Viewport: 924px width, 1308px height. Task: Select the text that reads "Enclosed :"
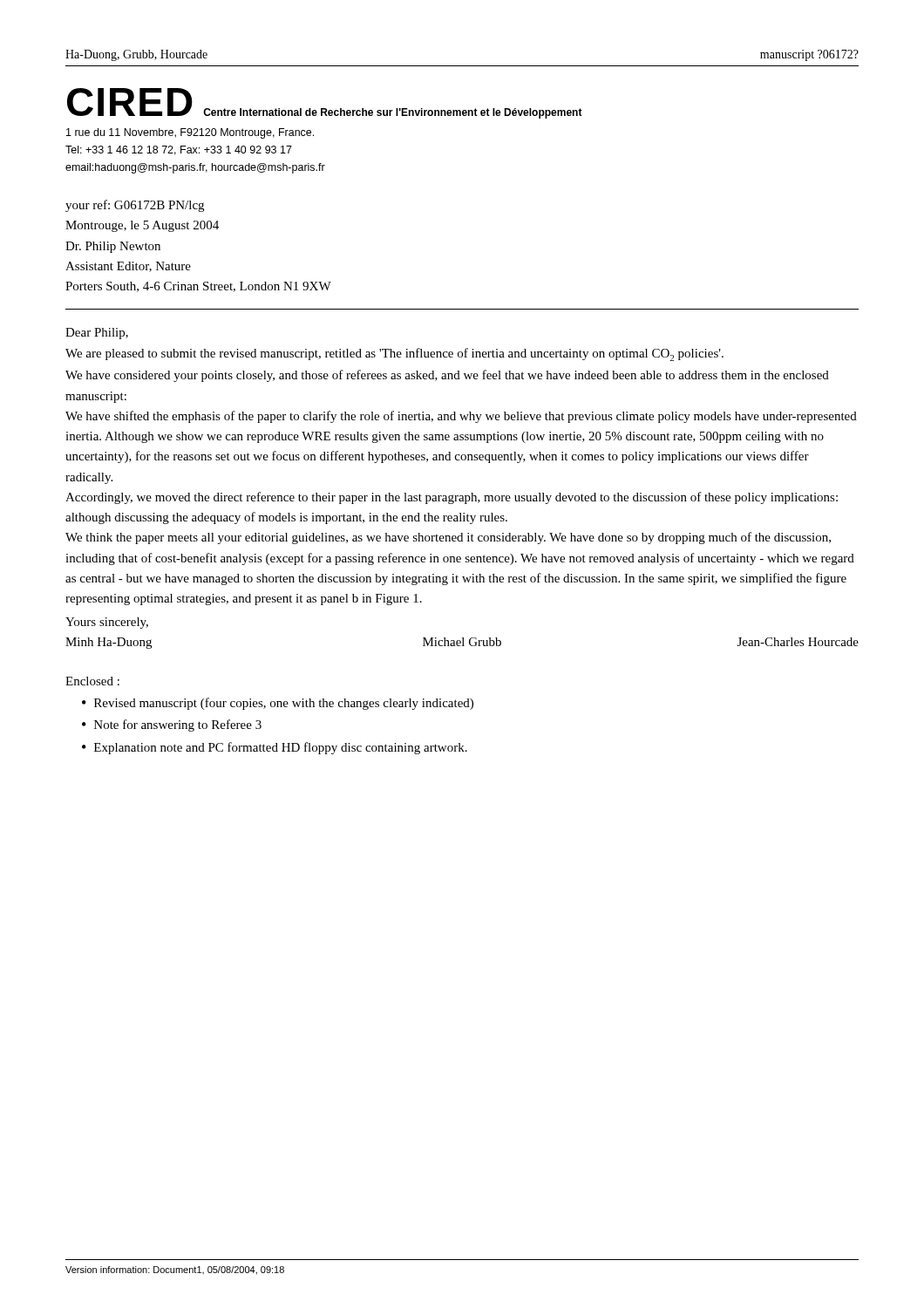click(x=93, y=681)
